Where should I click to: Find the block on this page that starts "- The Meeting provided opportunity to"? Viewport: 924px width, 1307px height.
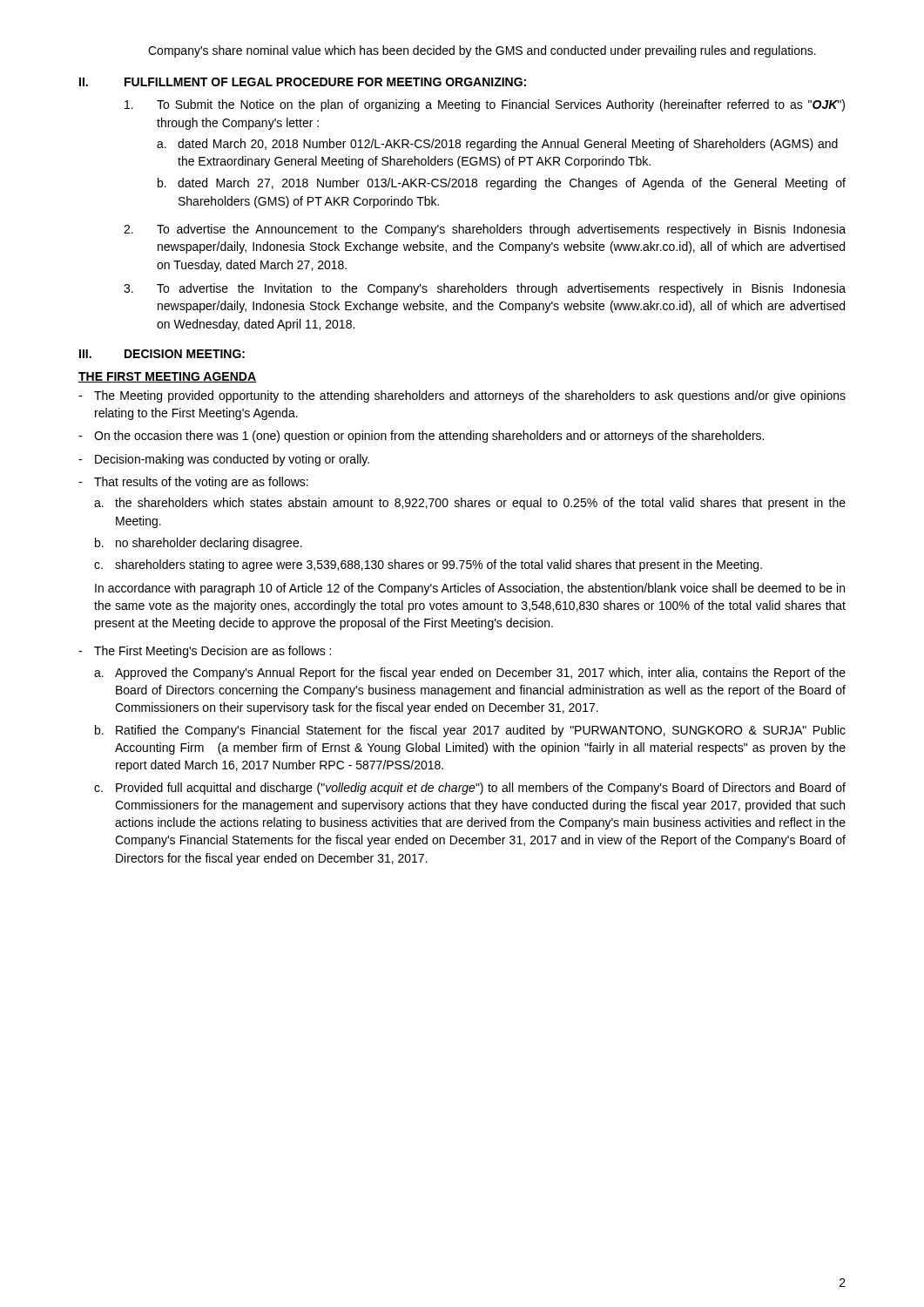coord(462,404)
